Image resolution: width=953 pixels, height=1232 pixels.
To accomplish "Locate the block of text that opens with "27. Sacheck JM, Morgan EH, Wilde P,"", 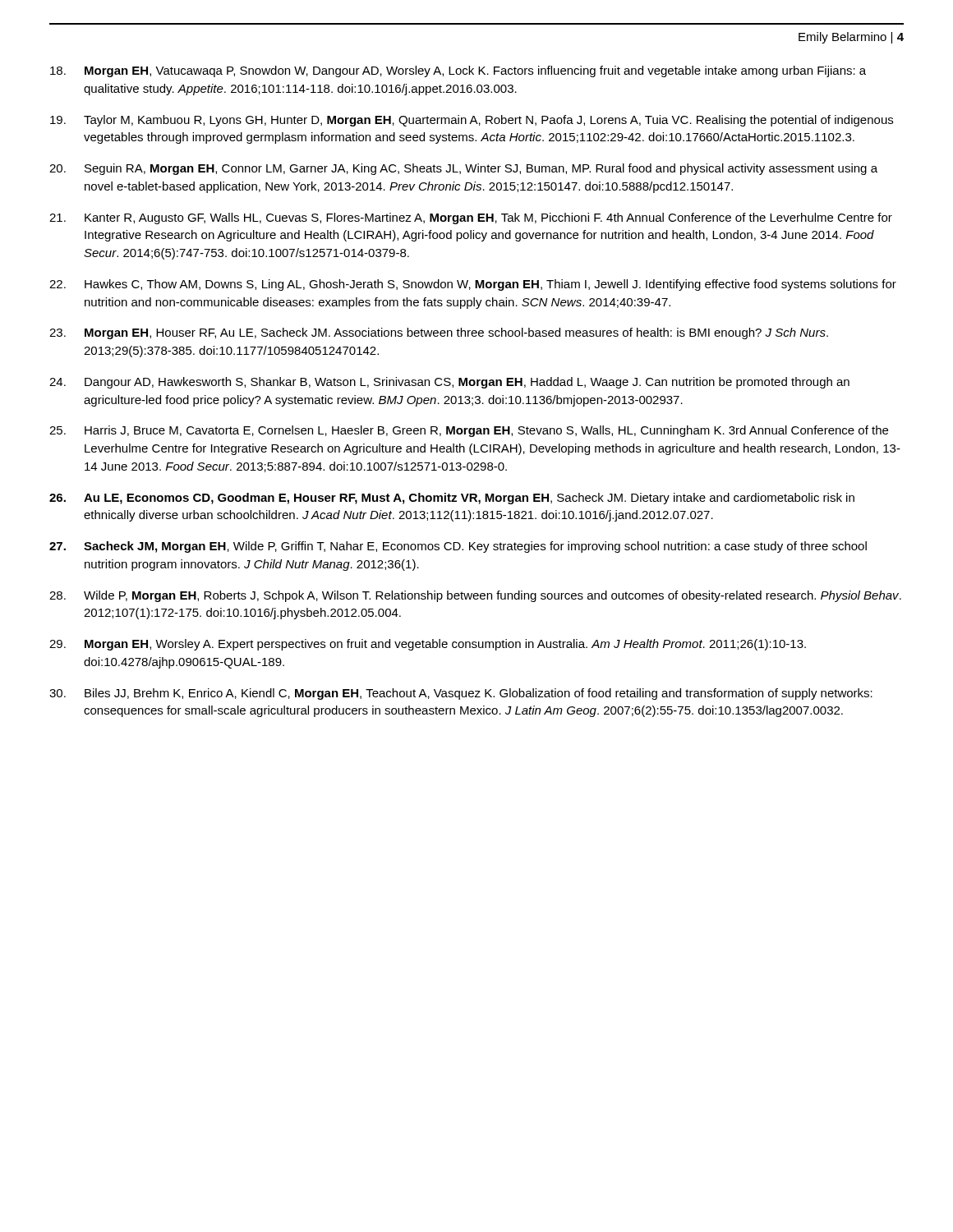I will click(476, 555).
